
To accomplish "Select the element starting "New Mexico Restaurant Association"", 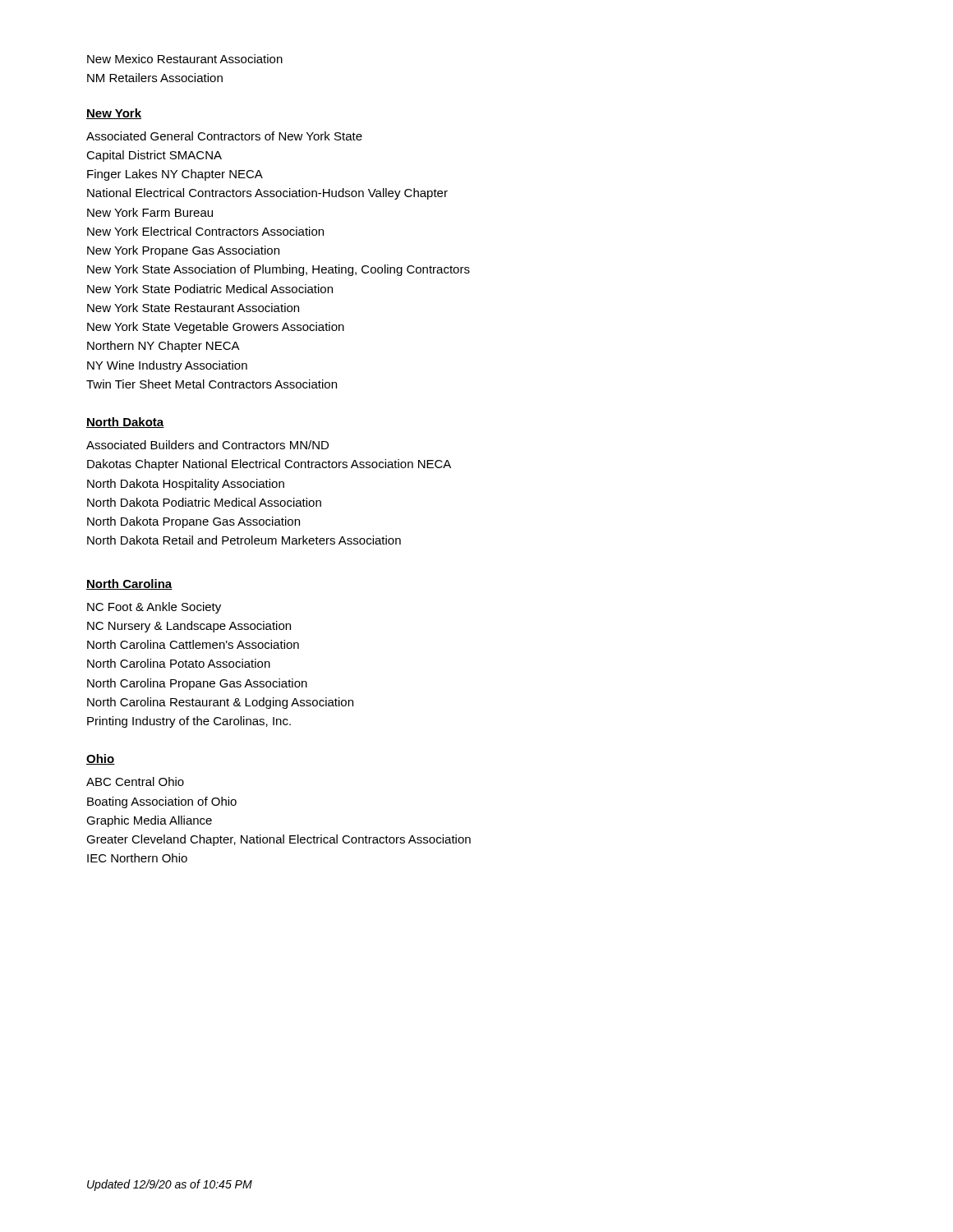I will pyautogui.click(x=185, y=59).
